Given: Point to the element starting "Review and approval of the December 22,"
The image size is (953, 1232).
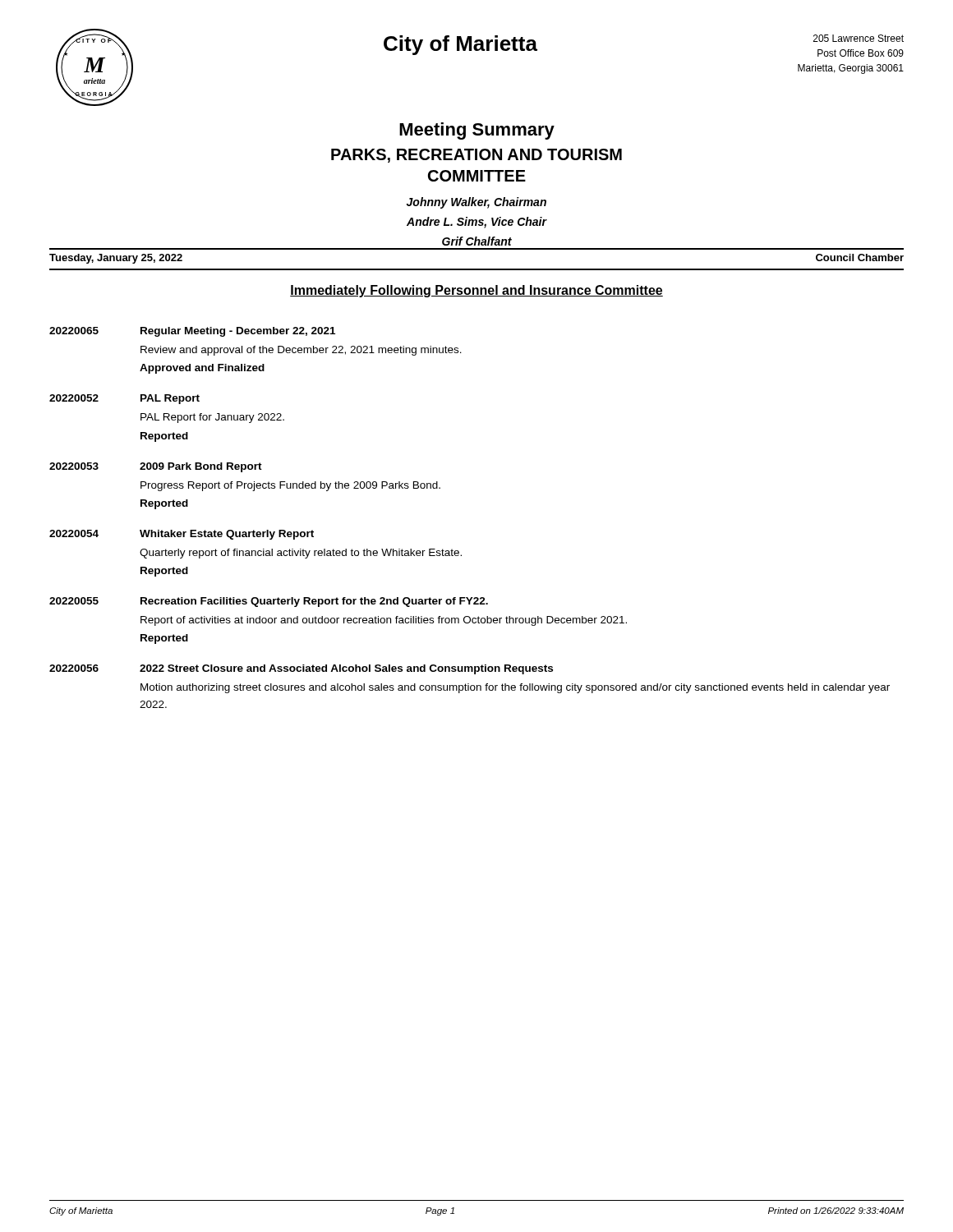Looking at the screenshot, I should 301,350.
